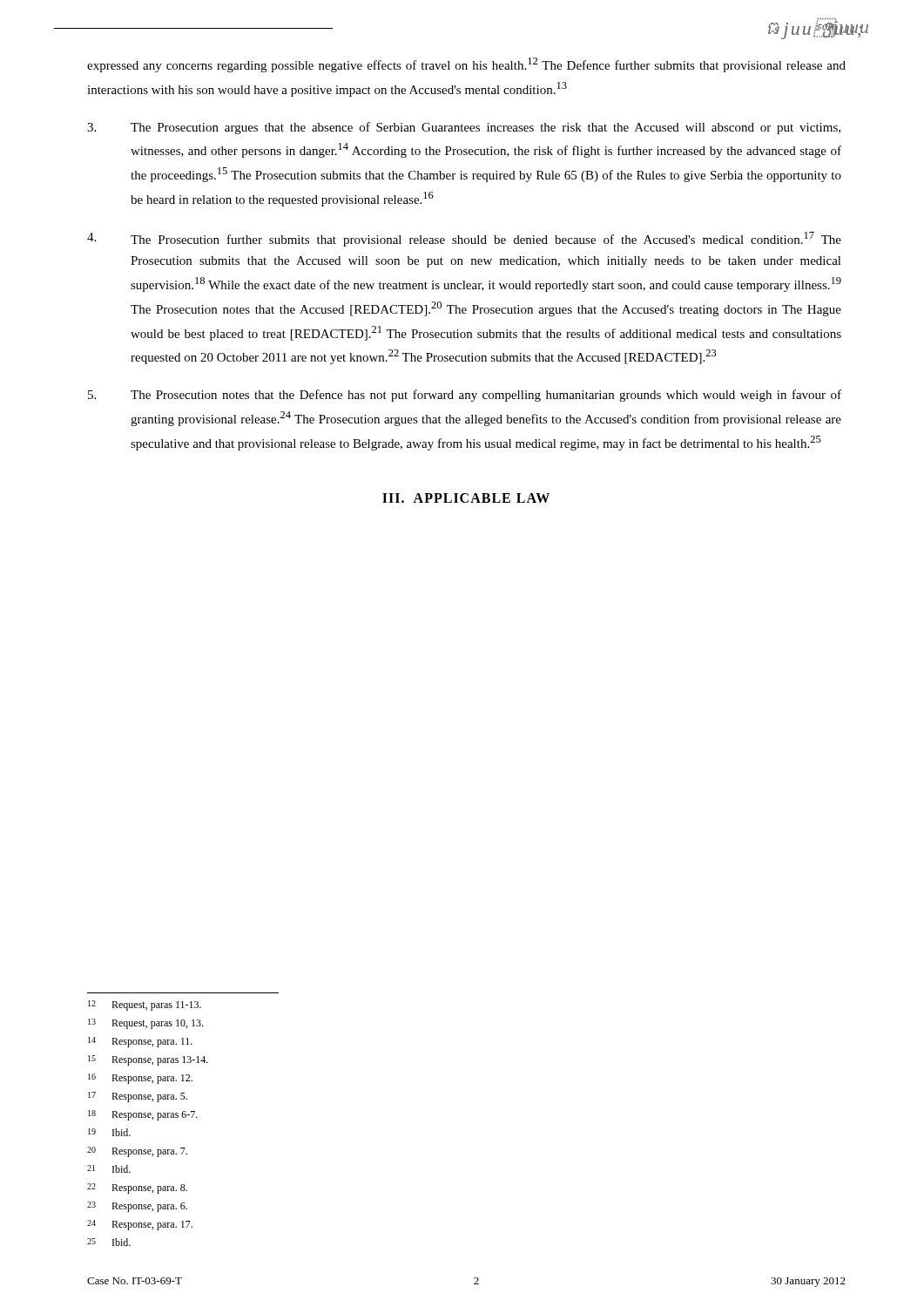Select the footnote containing "15Response, paras 13-14."
The image size is (924, 1307).
148,1061
